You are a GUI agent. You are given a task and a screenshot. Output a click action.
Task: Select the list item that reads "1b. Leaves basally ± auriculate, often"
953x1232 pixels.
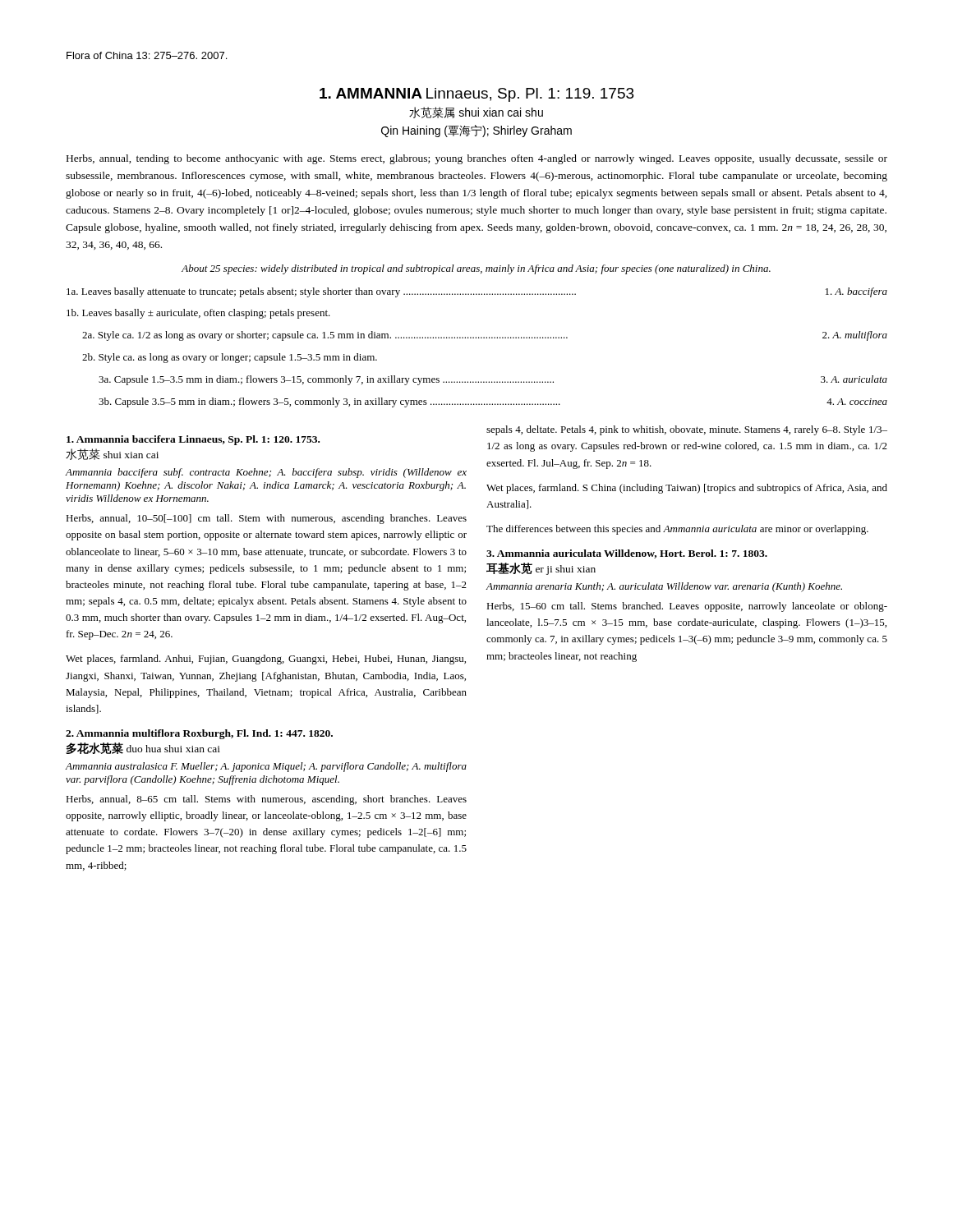pos(198,314)
